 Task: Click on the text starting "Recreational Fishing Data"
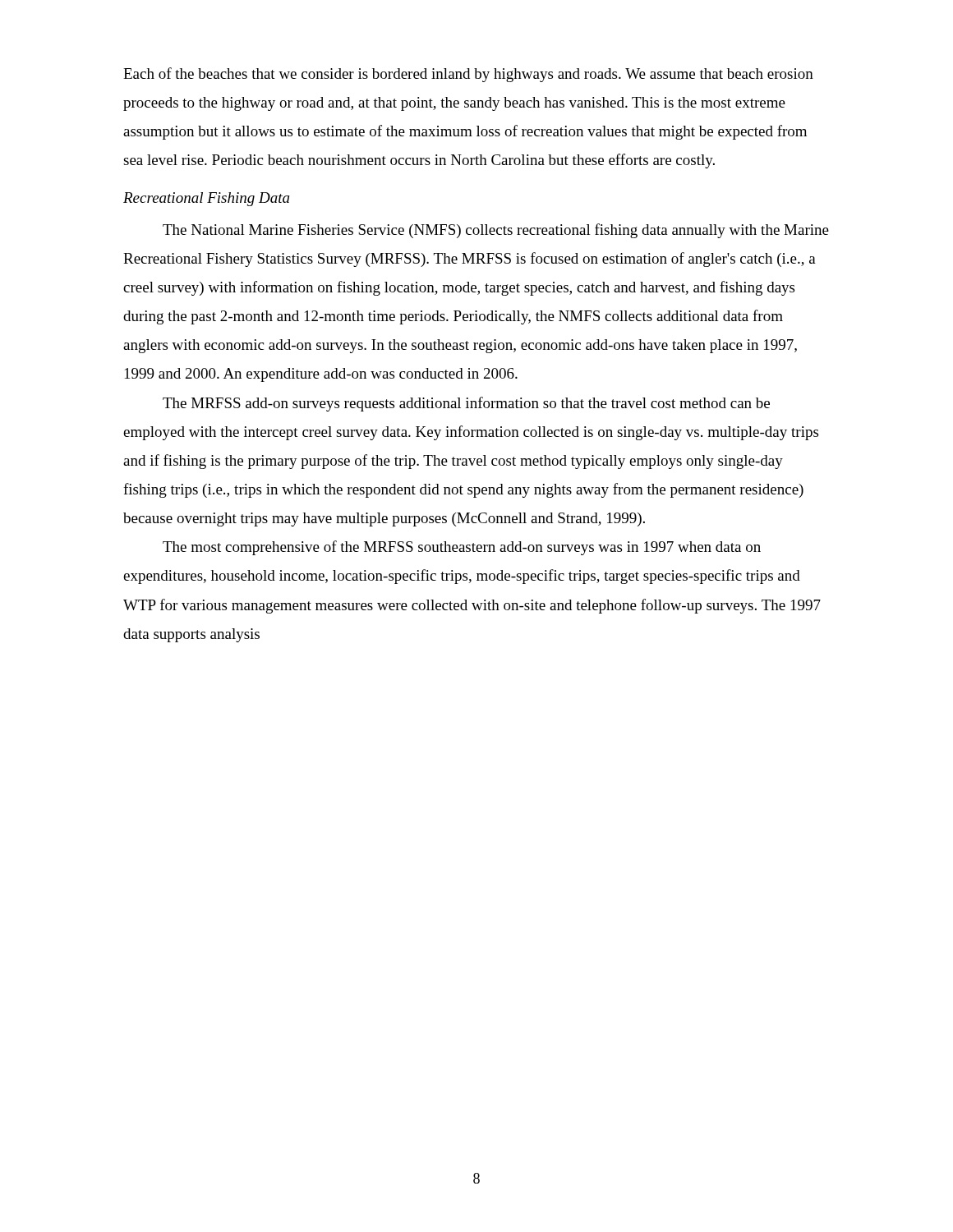207,197
